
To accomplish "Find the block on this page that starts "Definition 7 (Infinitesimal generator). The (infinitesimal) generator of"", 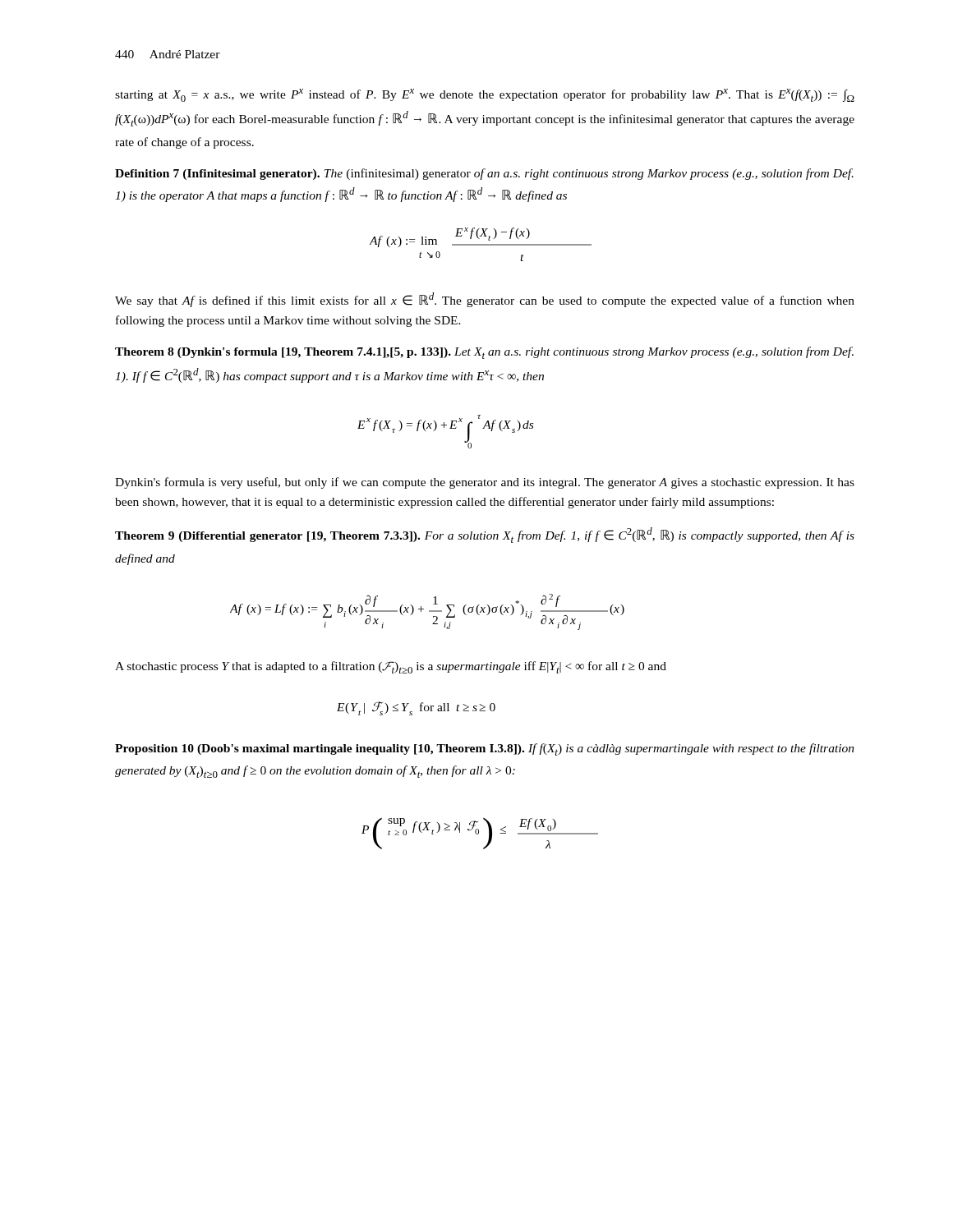I will tap(485, 184).
